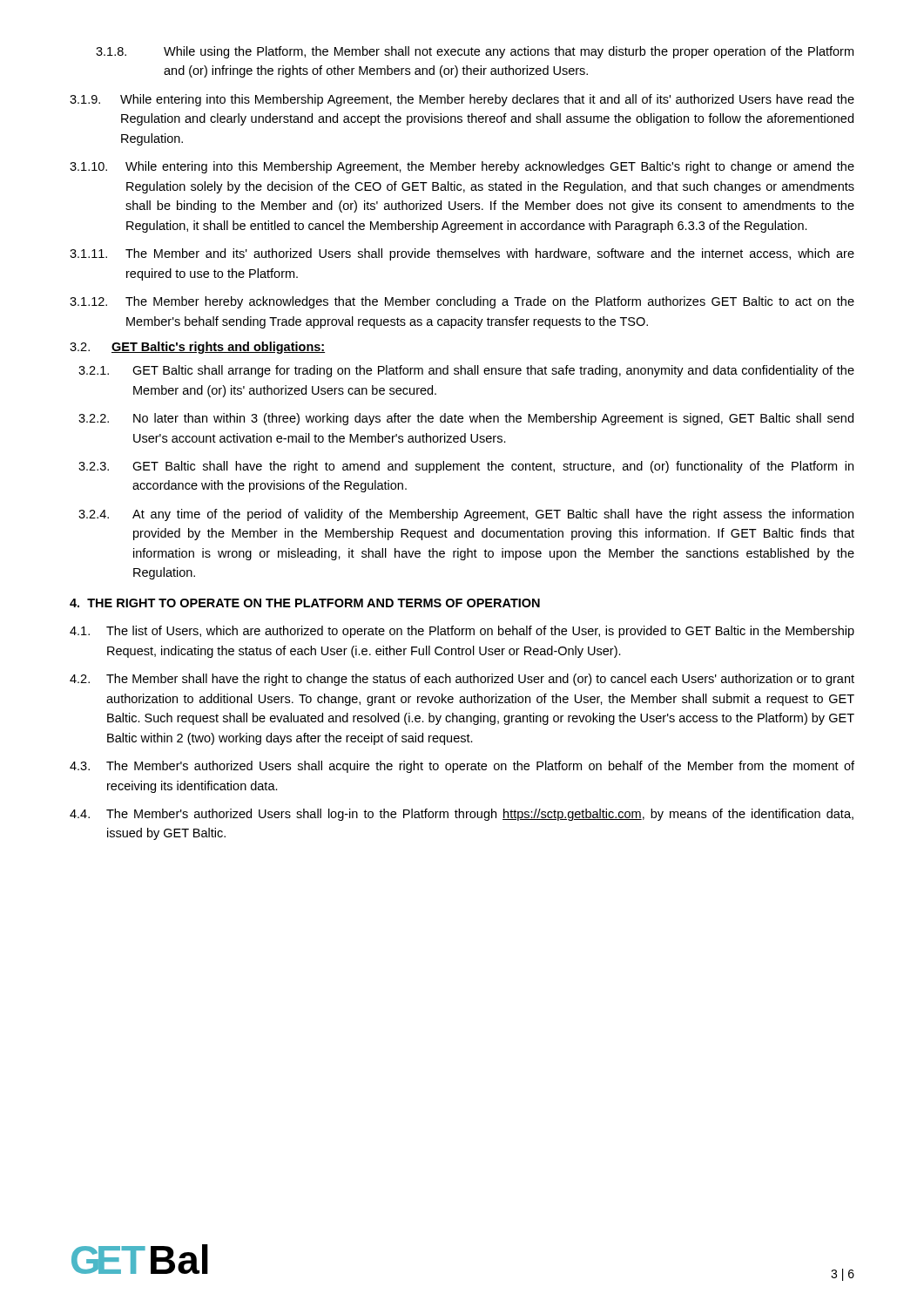Viewport: 924px width, 1307px height.
Task: Click on the block starting "4.2. The Member"
Action: 462,708
